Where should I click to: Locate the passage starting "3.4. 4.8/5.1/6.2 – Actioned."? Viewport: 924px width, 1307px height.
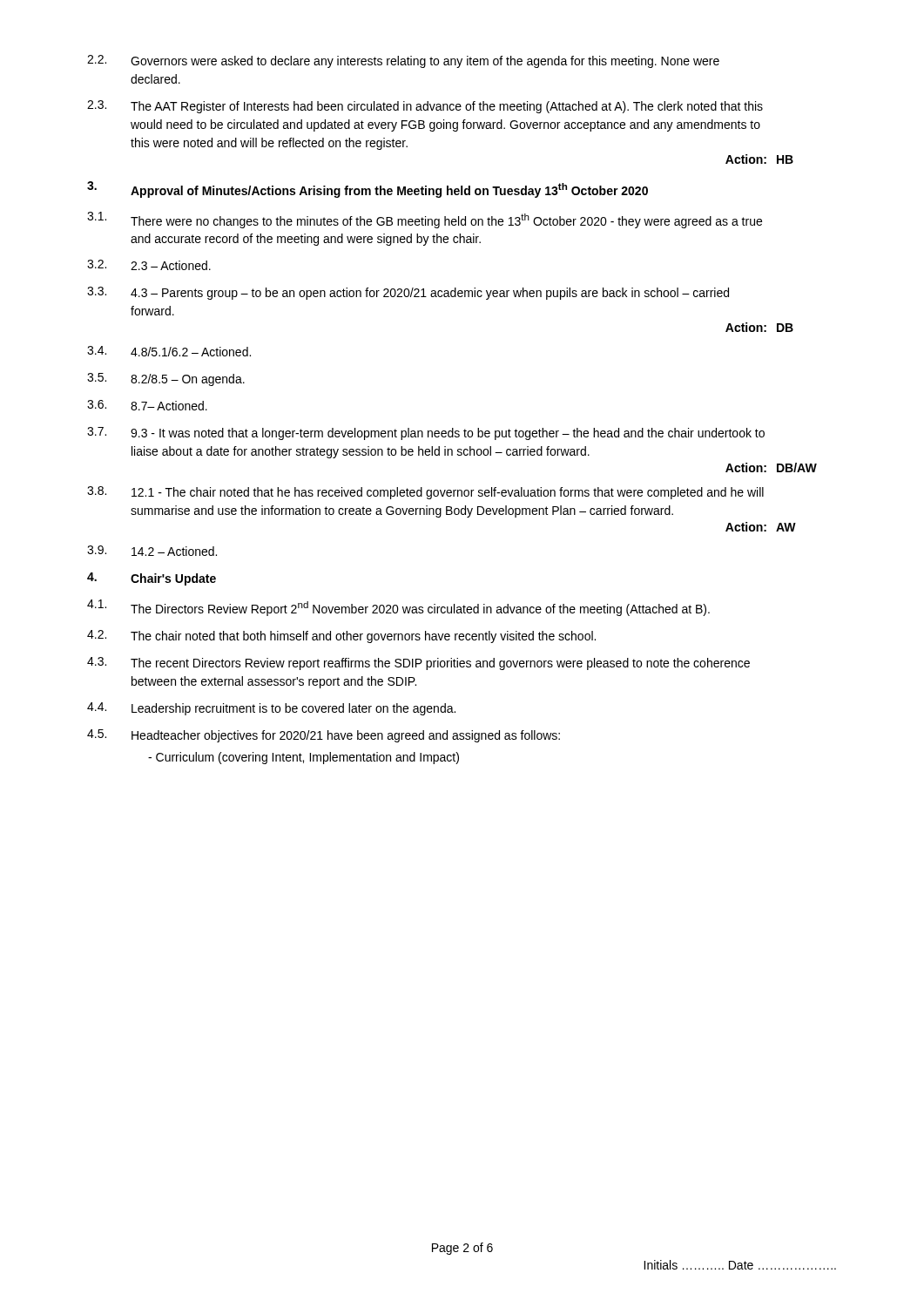pos(169,351)
